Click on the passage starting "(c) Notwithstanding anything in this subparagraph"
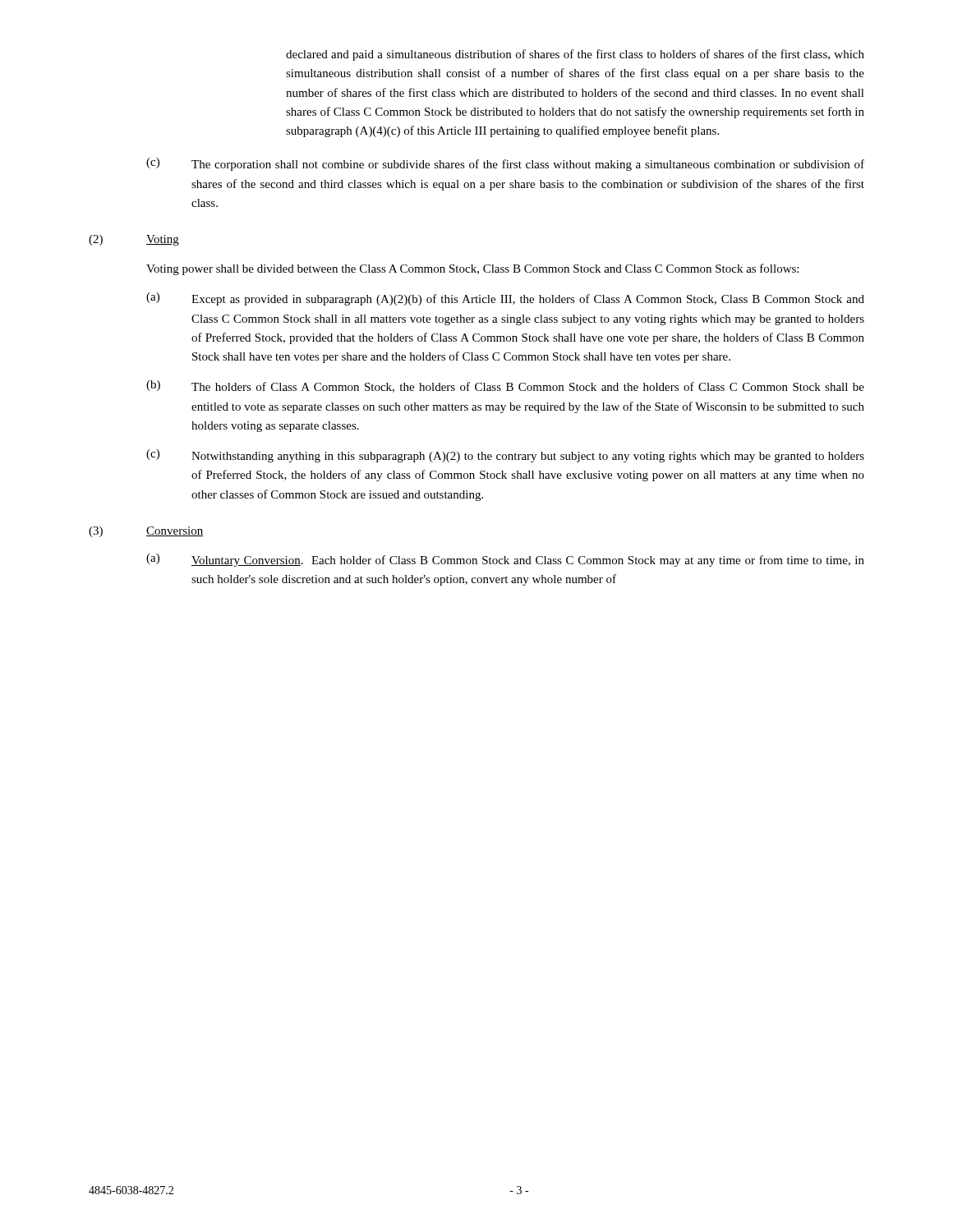 505,475
